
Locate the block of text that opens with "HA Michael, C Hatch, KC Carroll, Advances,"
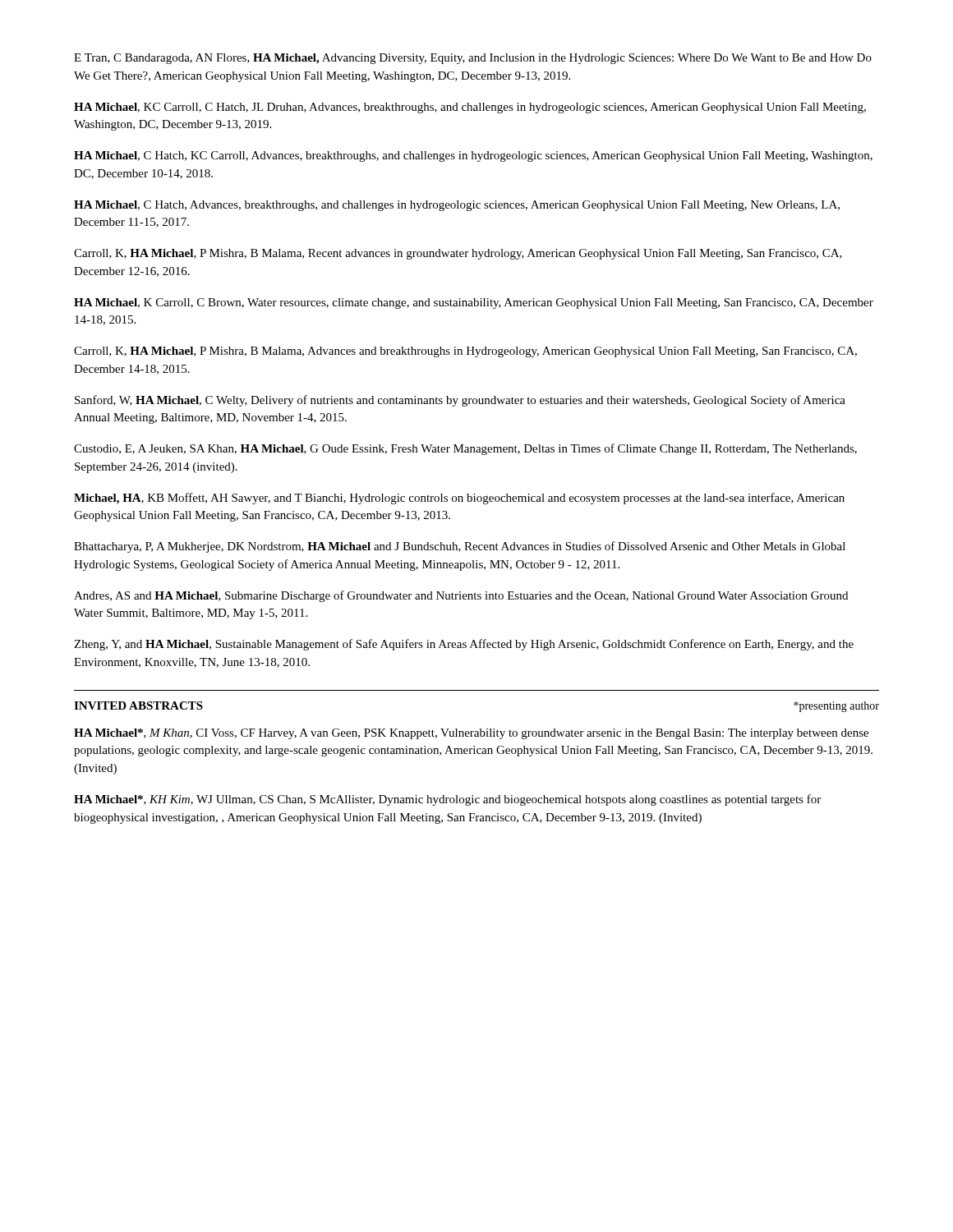pyautogui.click(x=473, y=164)
